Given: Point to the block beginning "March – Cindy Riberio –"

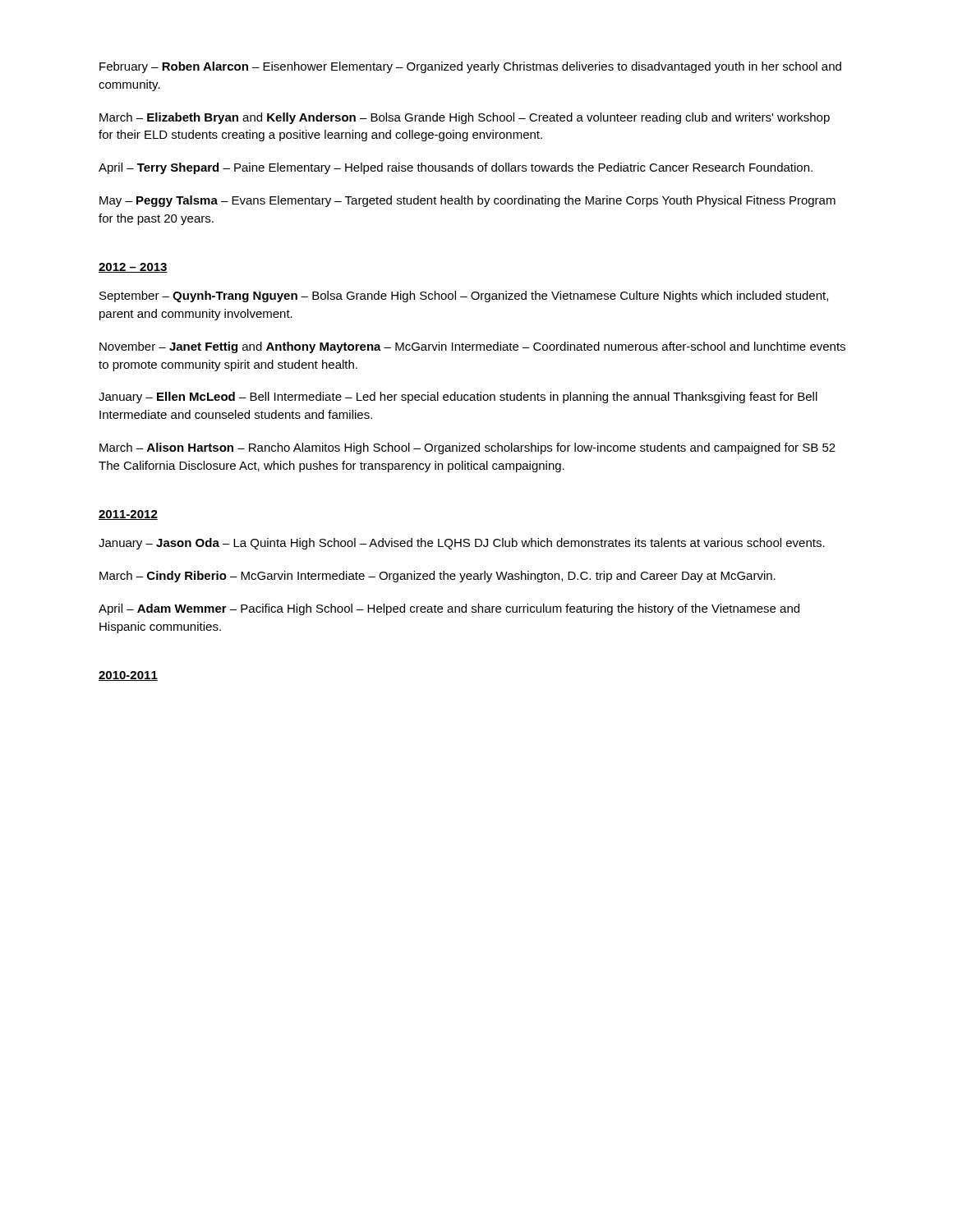Looking at the screenshot, I should (437, 575).
